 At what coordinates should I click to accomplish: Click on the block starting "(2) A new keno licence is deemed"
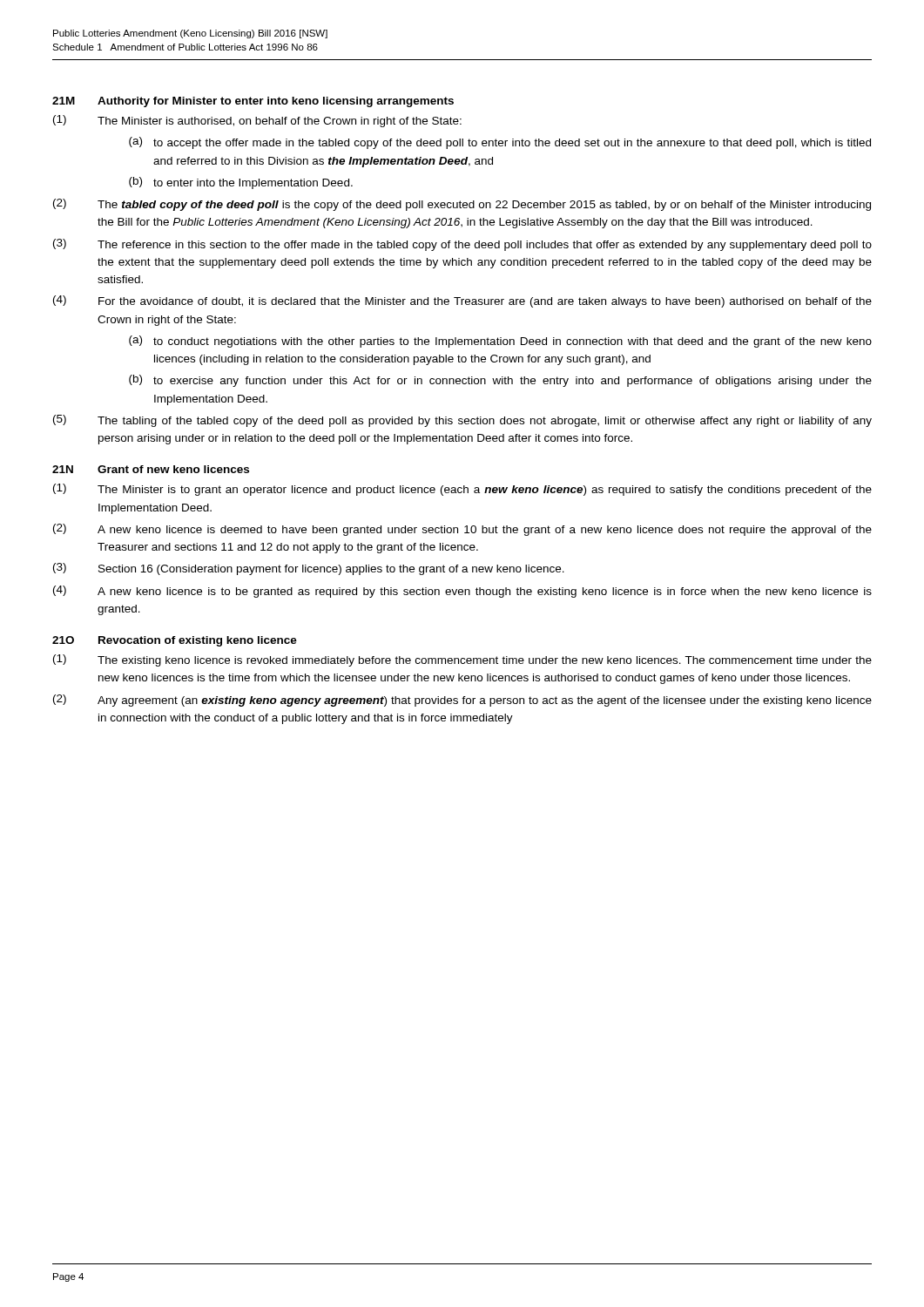click(462, 538)
